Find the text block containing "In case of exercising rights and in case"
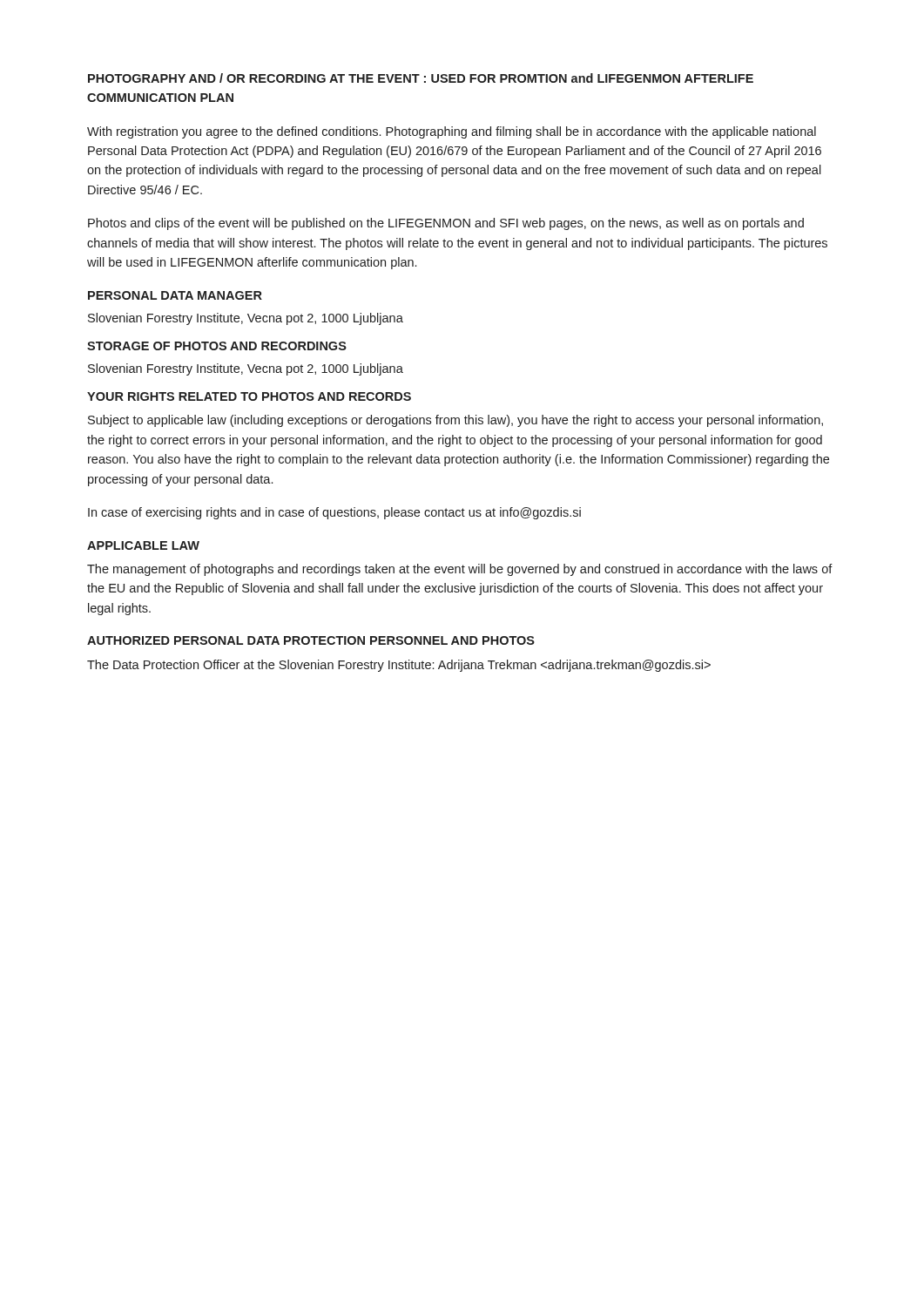This screenshot has height=1307, width=924. [x=334, y=512]
